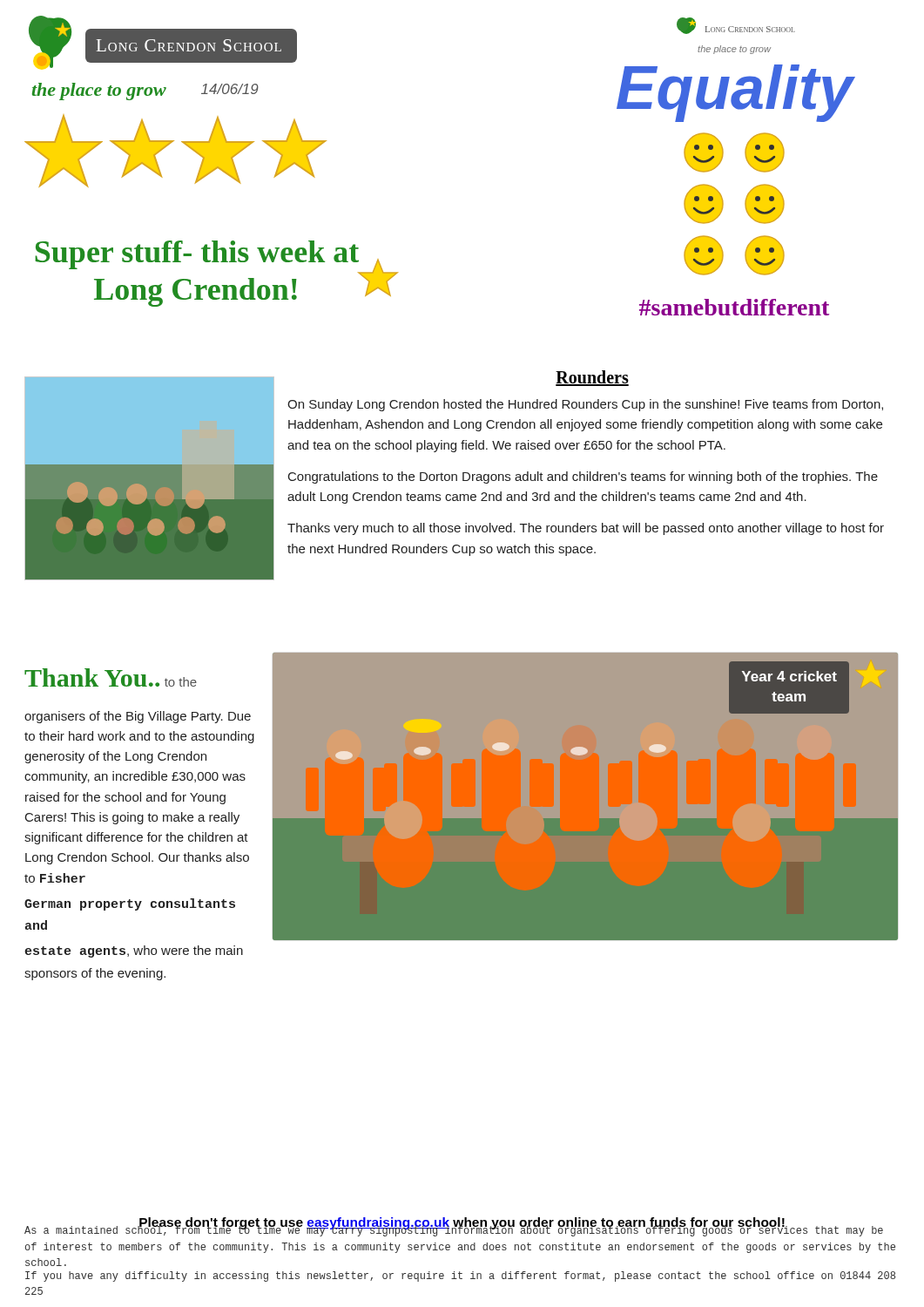This screenshot has height=1307, width=924.
Task: Locate the text block with the text "Please don't forget"
Action: pos(462,1222)
